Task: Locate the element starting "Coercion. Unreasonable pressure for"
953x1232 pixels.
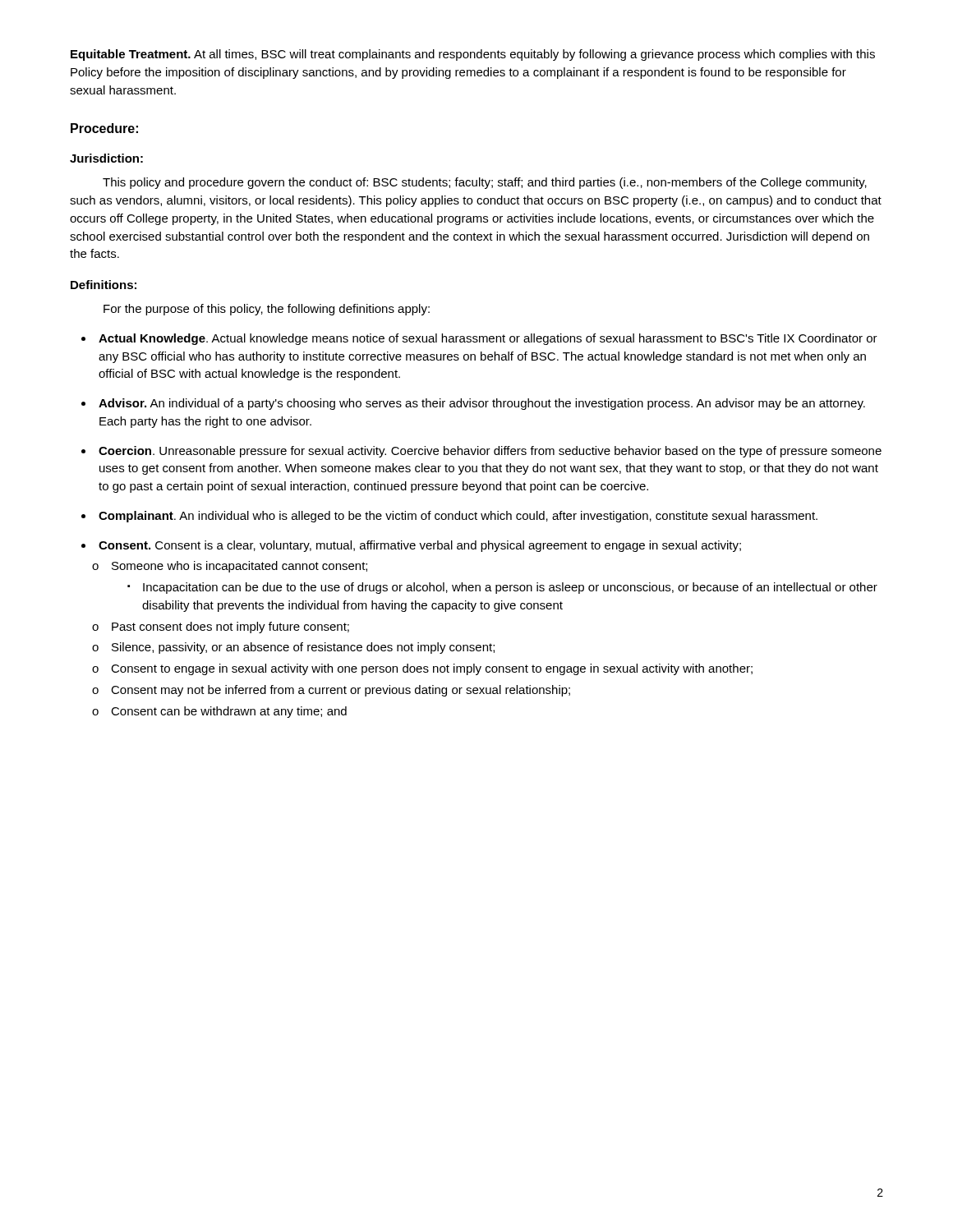Action: [x=490, y=468]
